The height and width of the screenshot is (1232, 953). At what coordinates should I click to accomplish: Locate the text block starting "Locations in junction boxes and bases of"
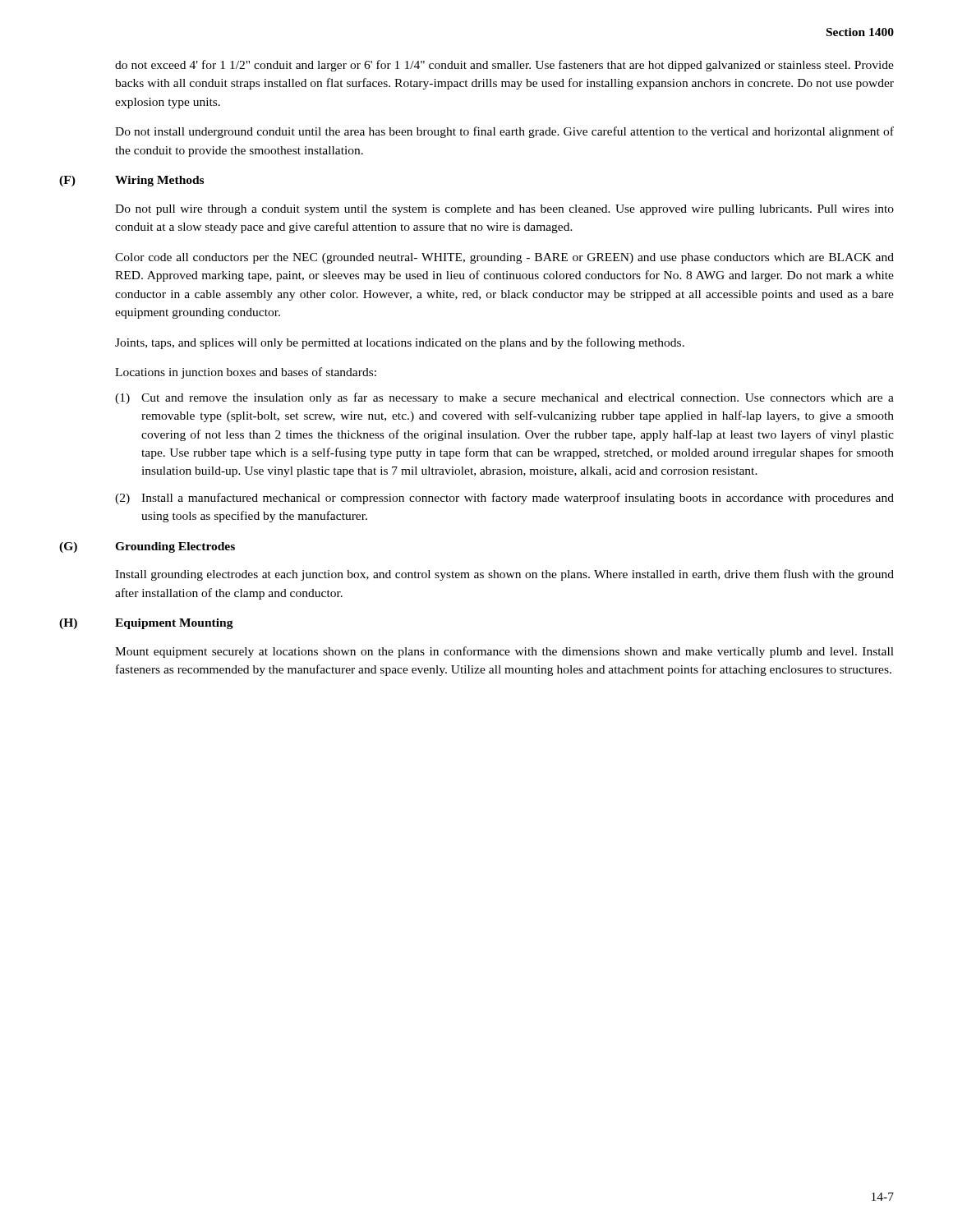[x=246, y=372]
